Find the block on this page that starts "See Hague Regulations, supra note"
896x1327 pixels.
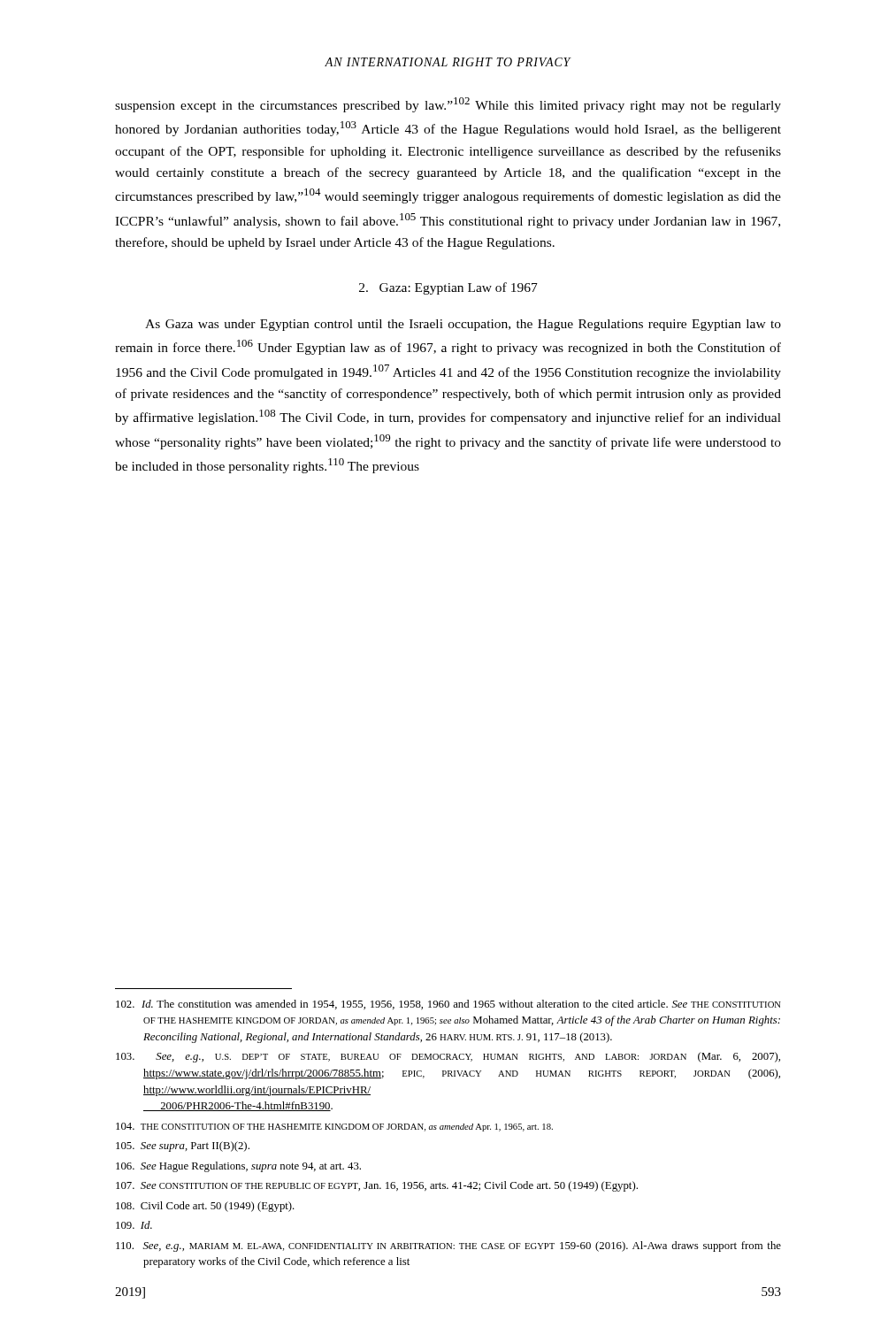[x=238, y=1166]
